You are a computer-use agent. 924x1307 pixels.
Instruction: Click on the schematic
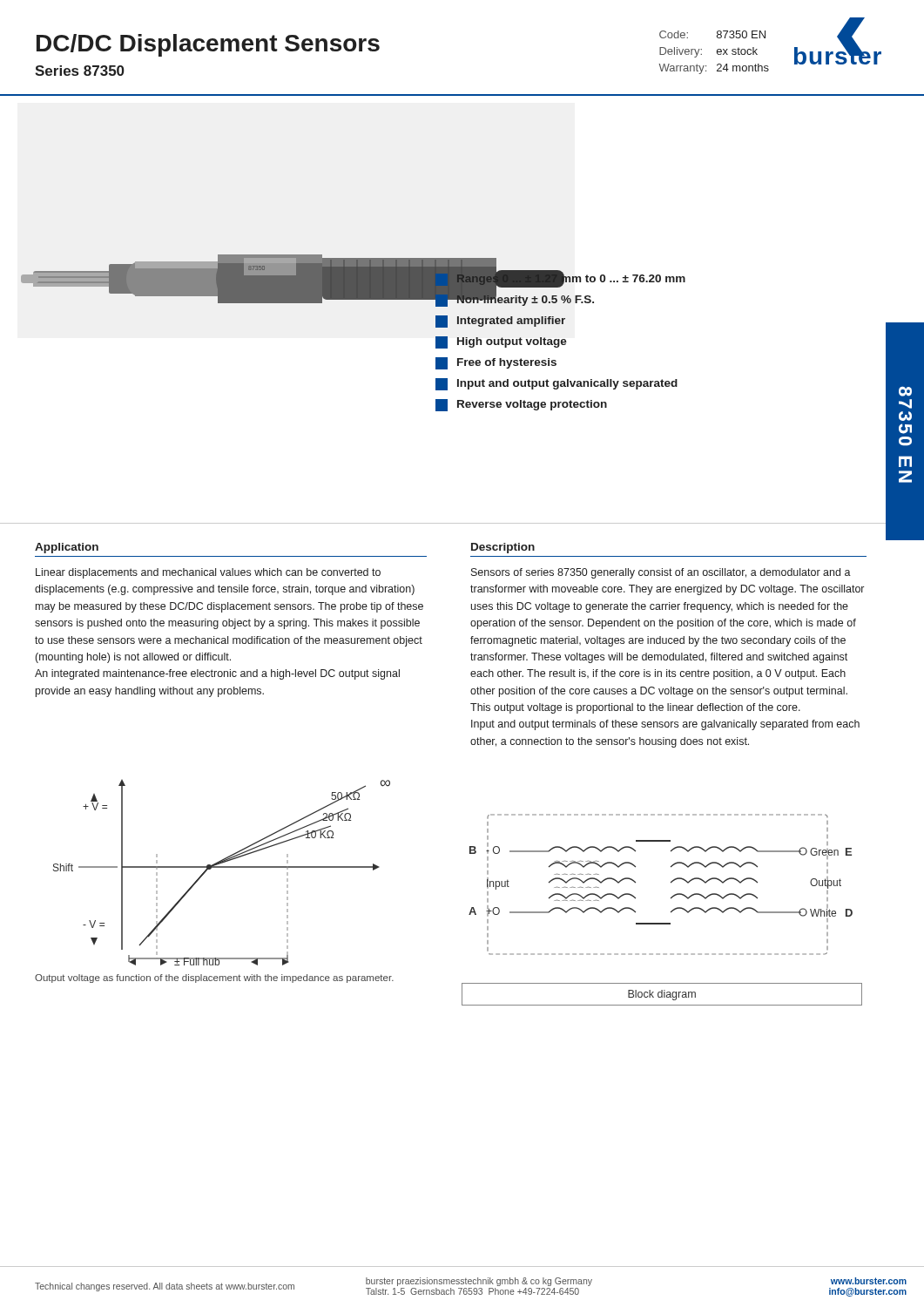pos(662,889)
